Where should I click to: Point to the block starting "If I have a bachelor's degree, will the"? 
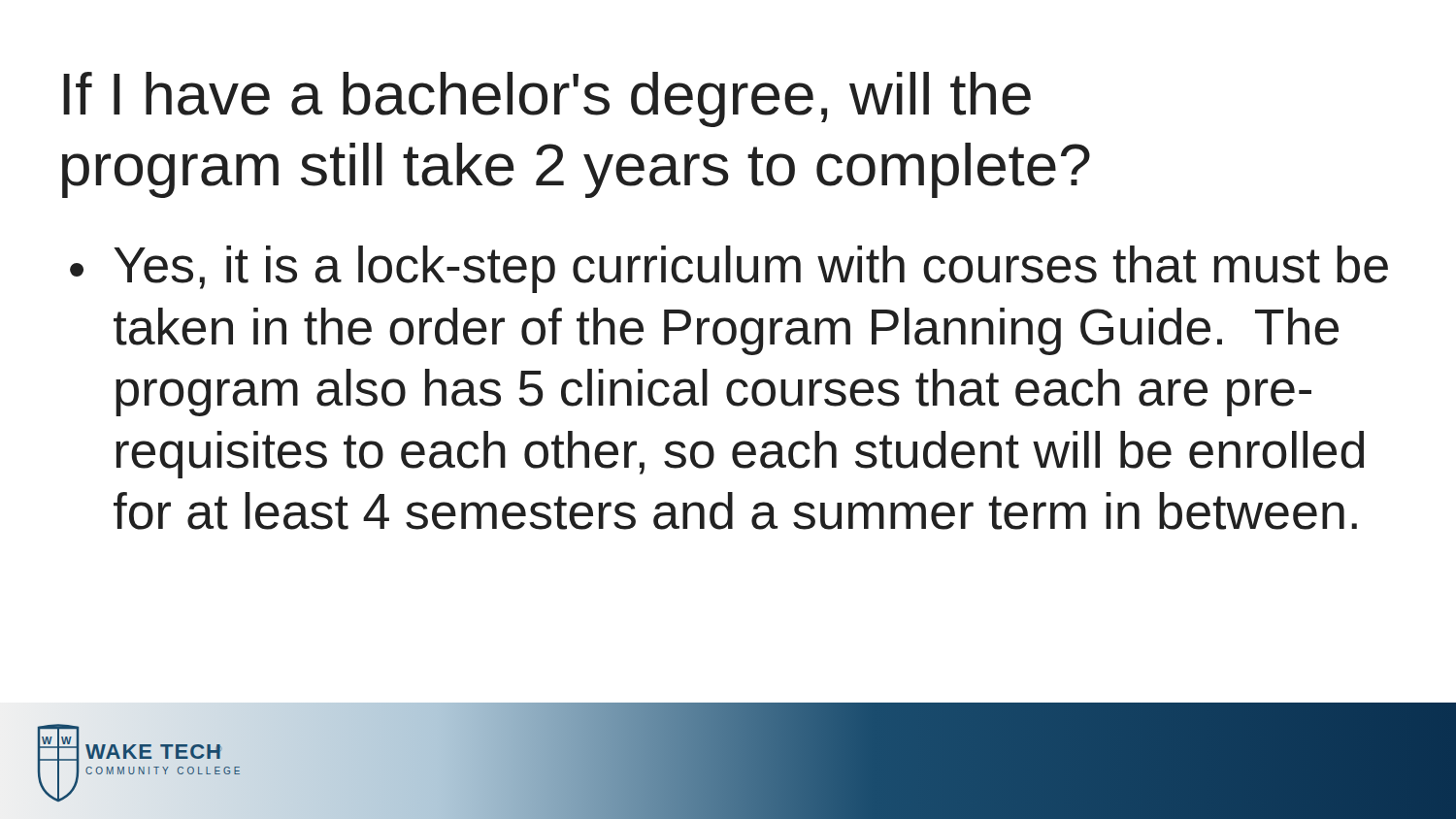coord(575,129)
